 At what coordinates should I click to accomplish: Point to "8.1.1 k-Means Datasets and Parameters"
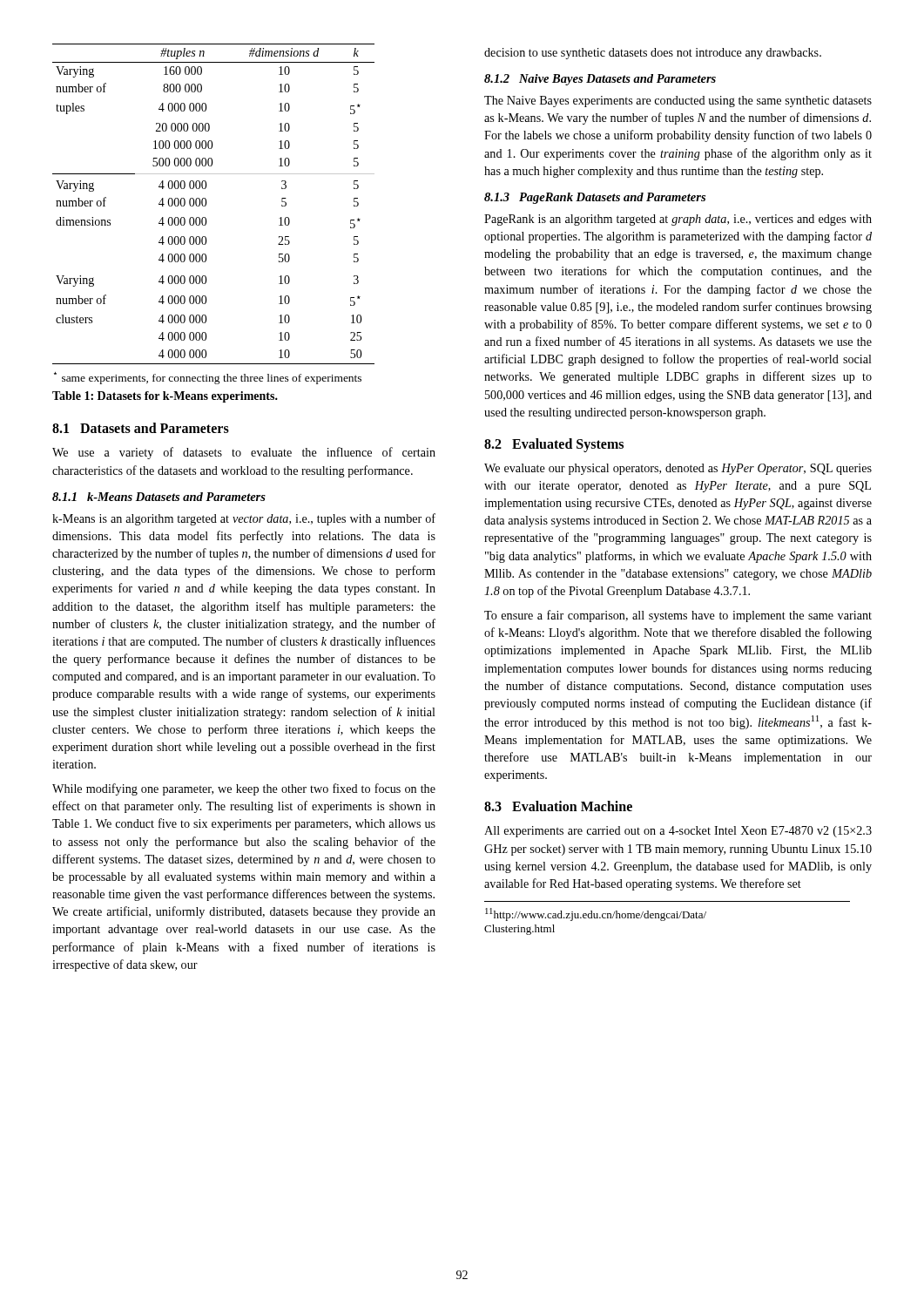click(159, 496)
